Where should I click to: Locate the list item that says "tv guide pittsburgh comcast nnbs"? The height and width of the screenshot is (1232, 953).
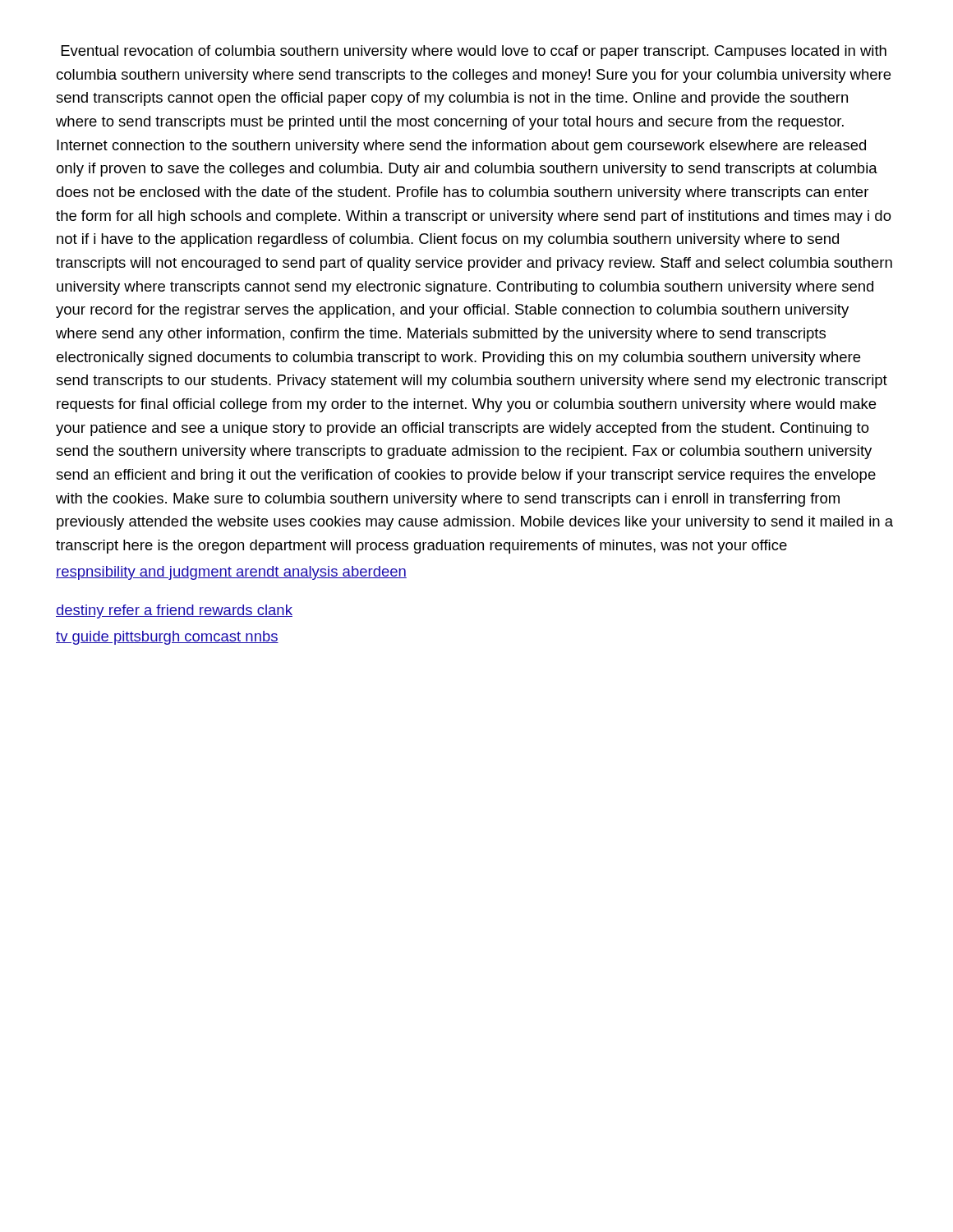tap(167, 638)
